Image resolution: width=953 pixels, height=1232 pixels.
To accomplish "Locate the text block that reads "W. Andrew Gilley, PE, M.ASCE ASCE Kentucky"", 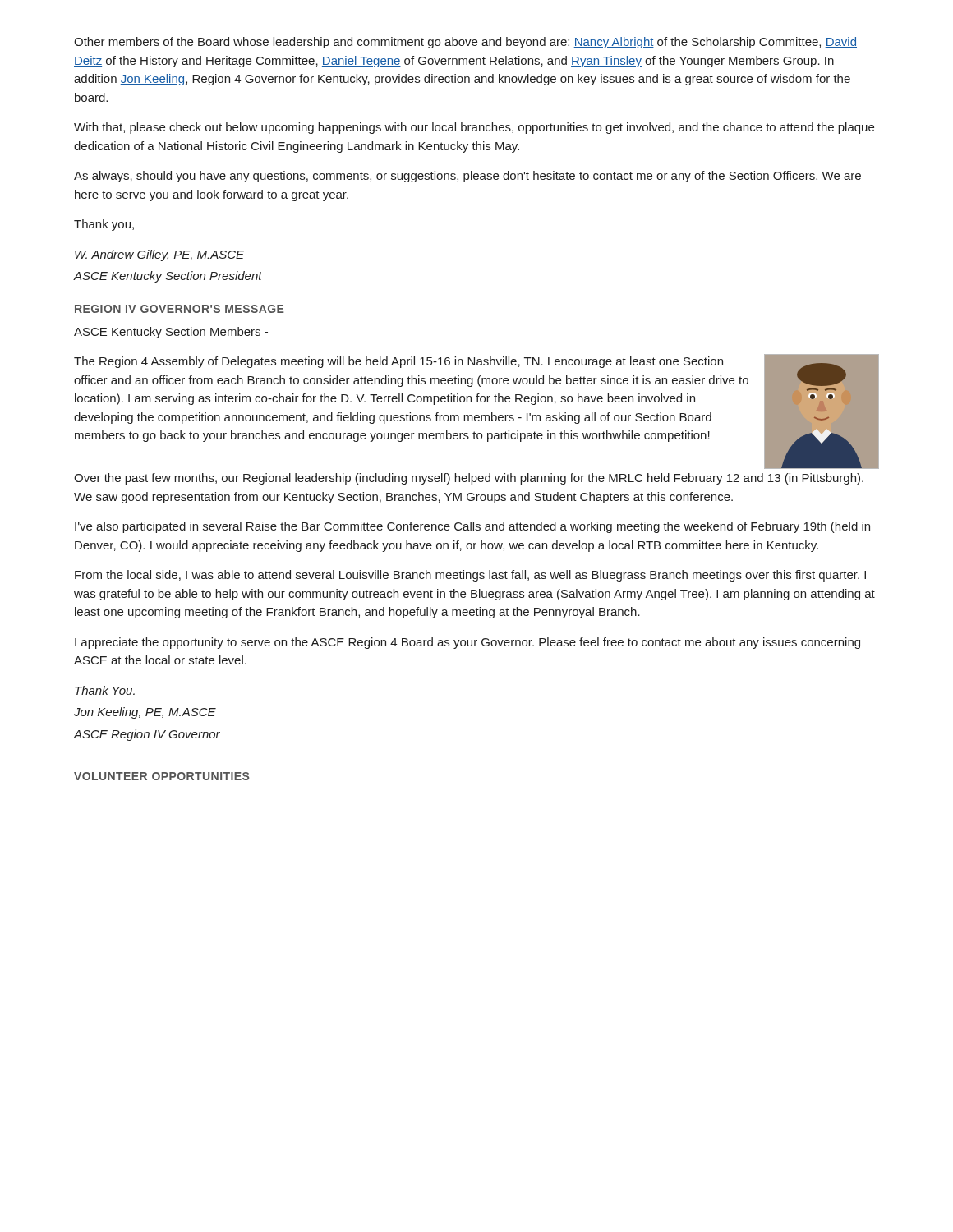I will 159,255.
